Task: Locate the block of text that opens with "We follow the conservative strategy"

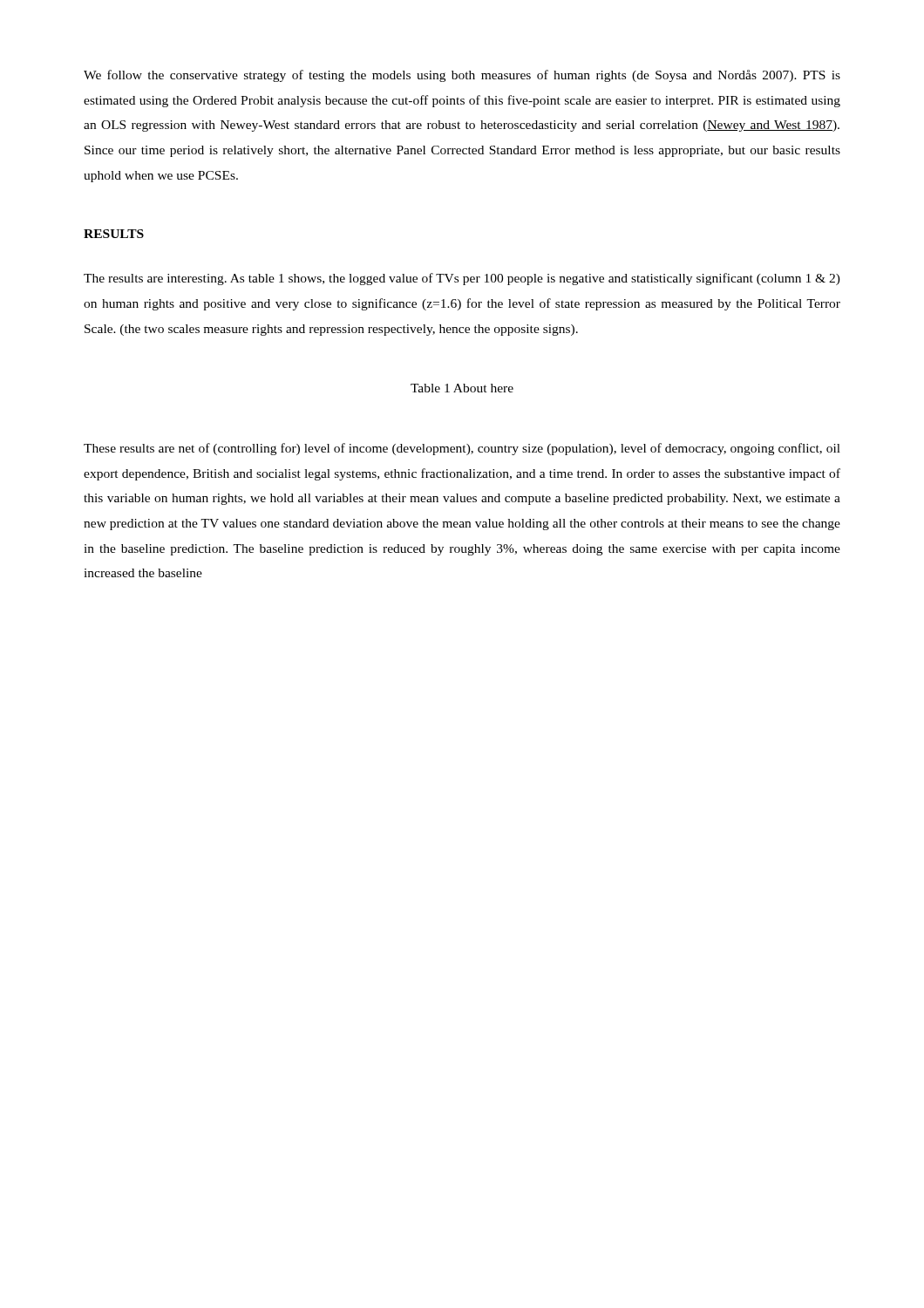Action: click(462, 125)
